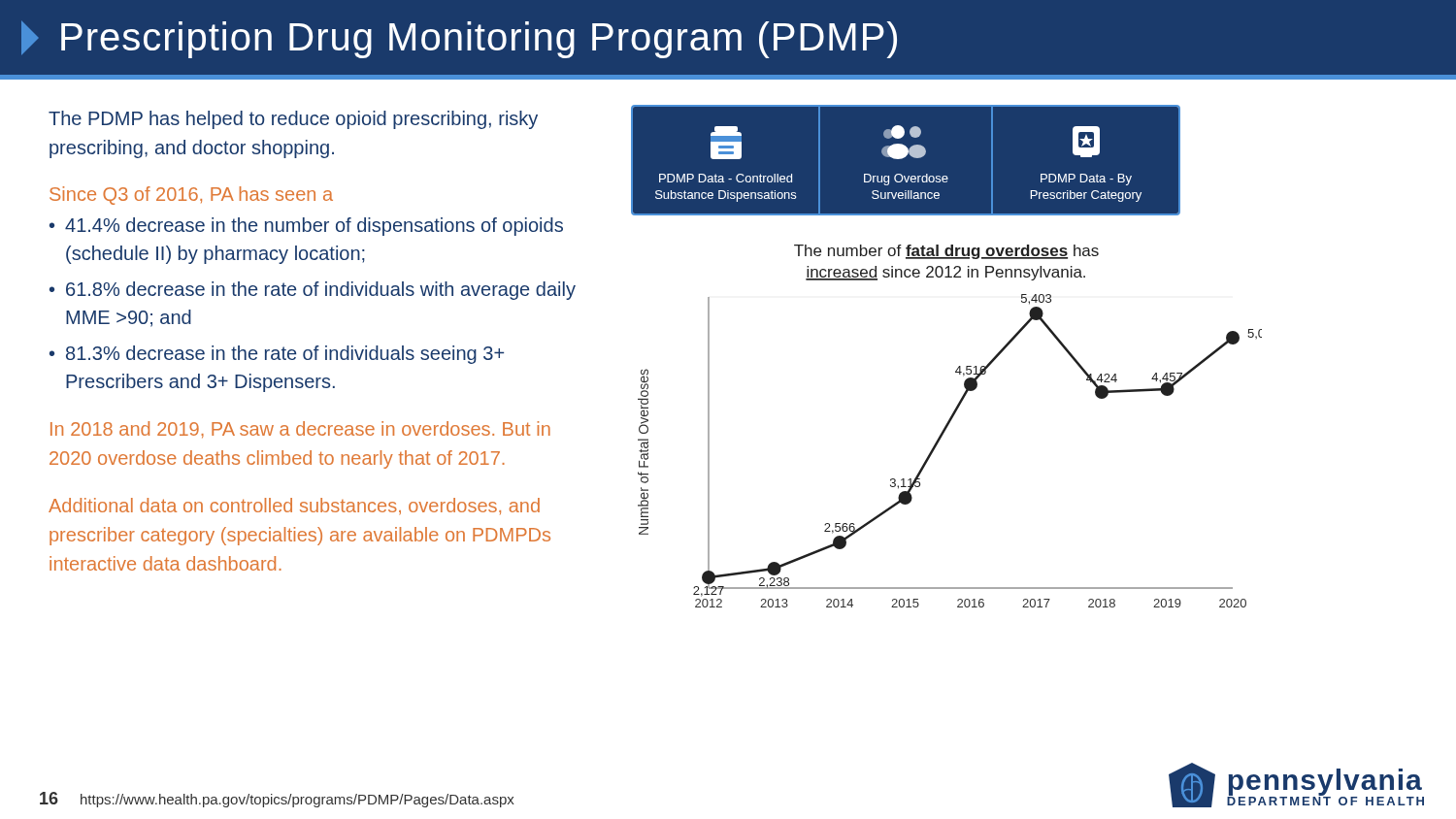The height and width of the screenshot is (819, 1456).
Task: Point to the text starting "Prescription Drug Monitoring Program (PDMP)"
Action: [461, 37]
